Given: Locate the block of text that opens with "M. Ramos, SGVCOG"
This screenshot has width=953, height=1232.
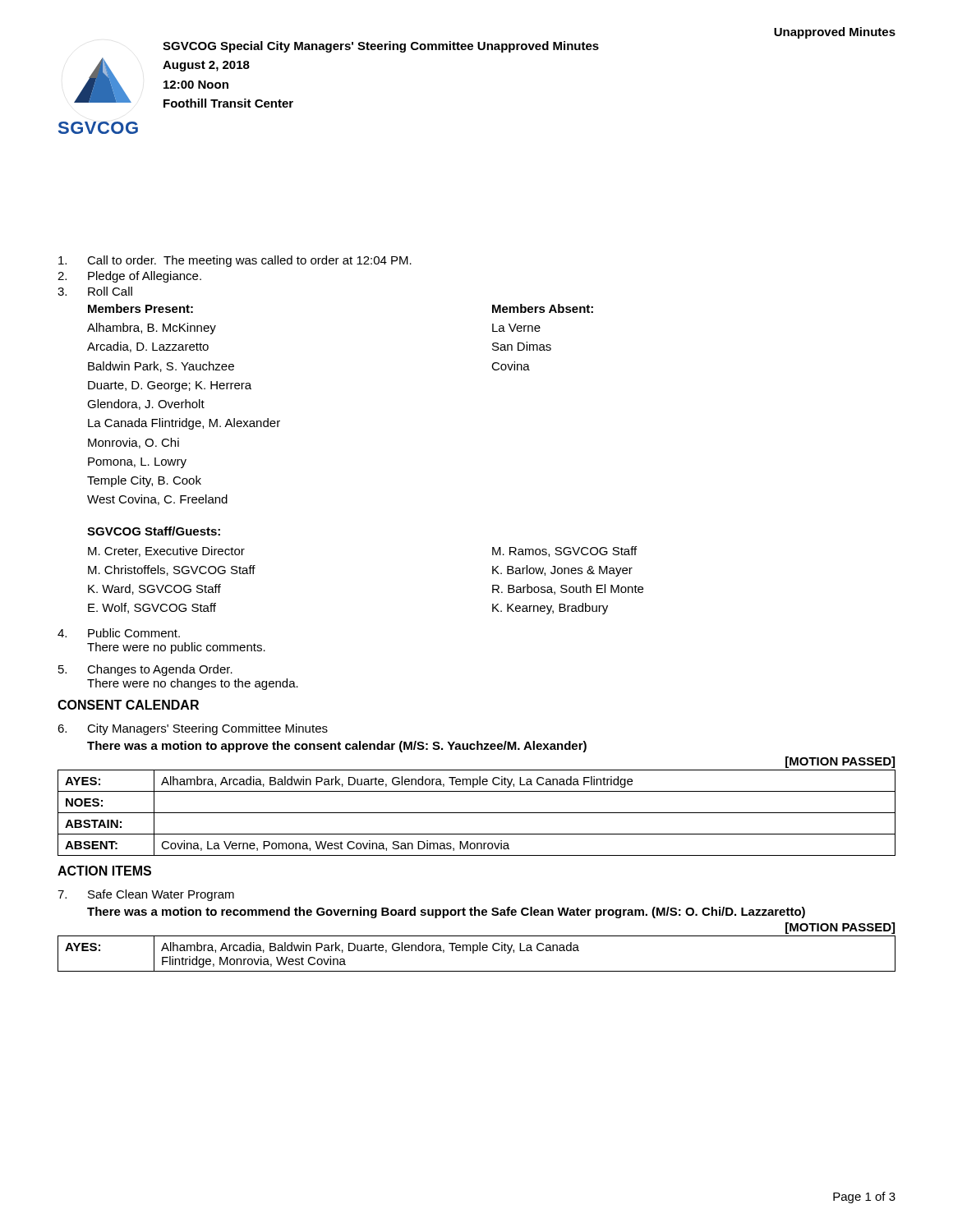Looking at the screenshot, I should [x=564, y=552].
